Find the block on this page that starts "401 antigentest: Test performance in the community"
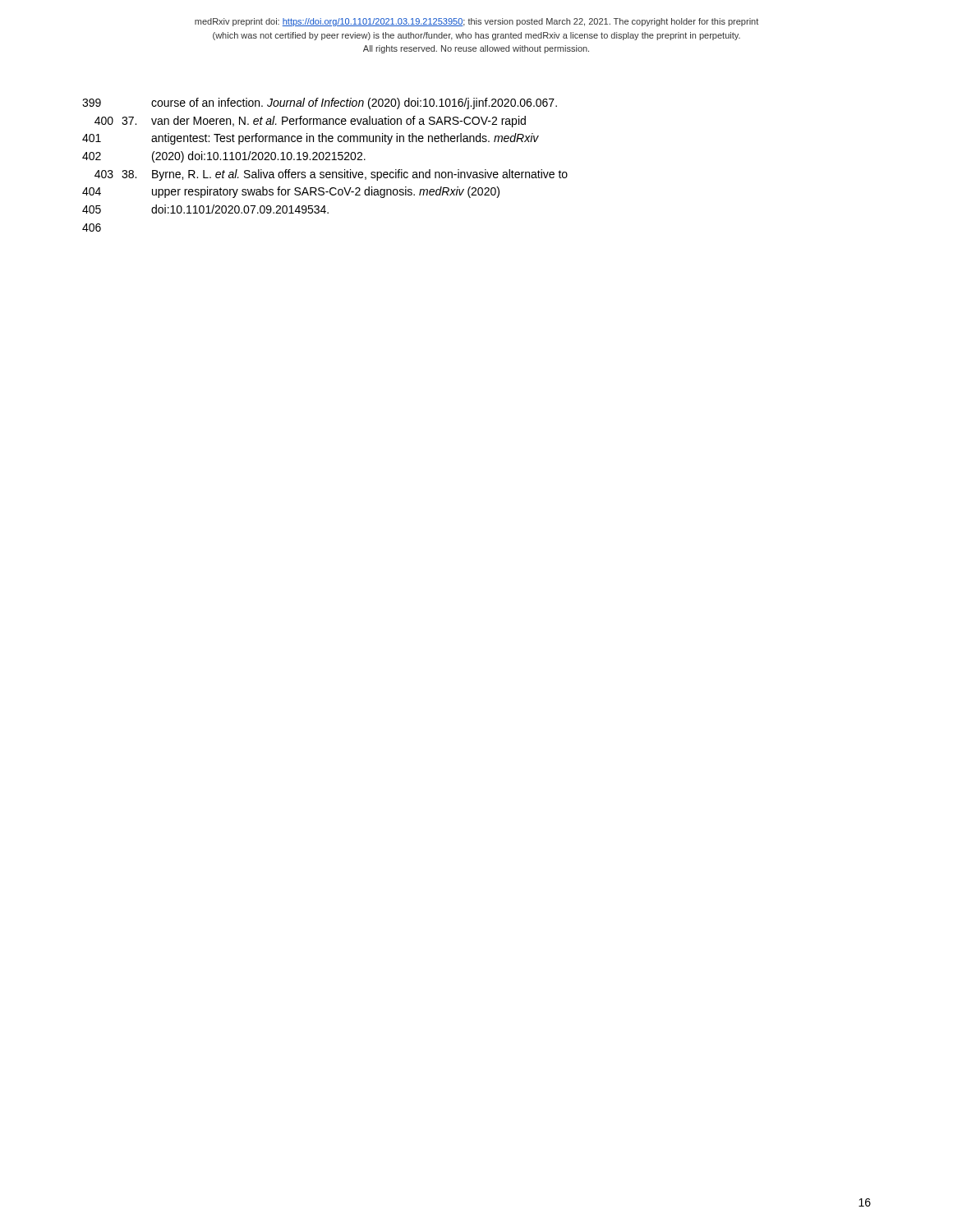Image resolution: width=953 pixels, height=1232 pixels. [x=452, y=139]
